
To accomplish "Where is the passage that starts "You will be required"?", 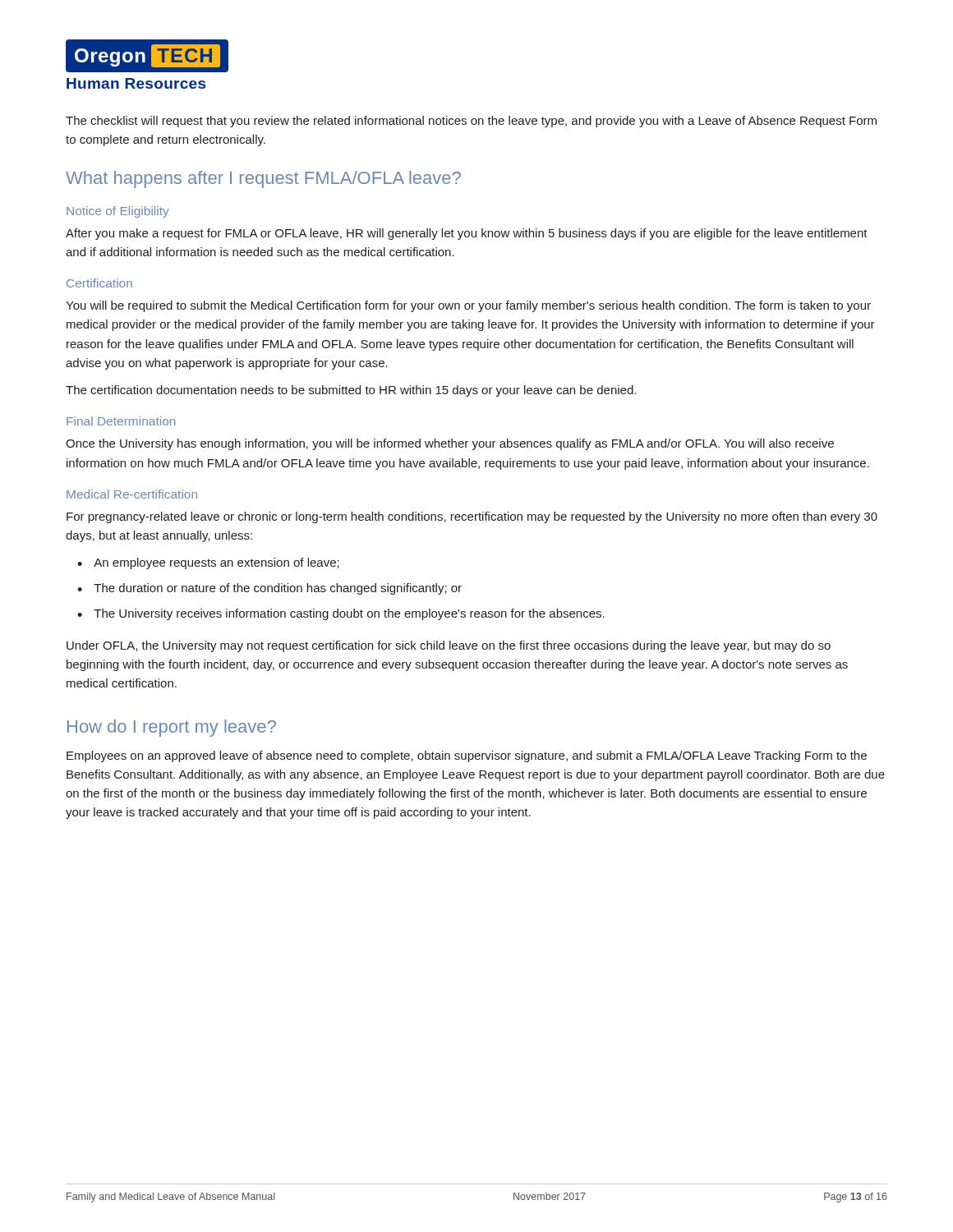I will (470, 334).
